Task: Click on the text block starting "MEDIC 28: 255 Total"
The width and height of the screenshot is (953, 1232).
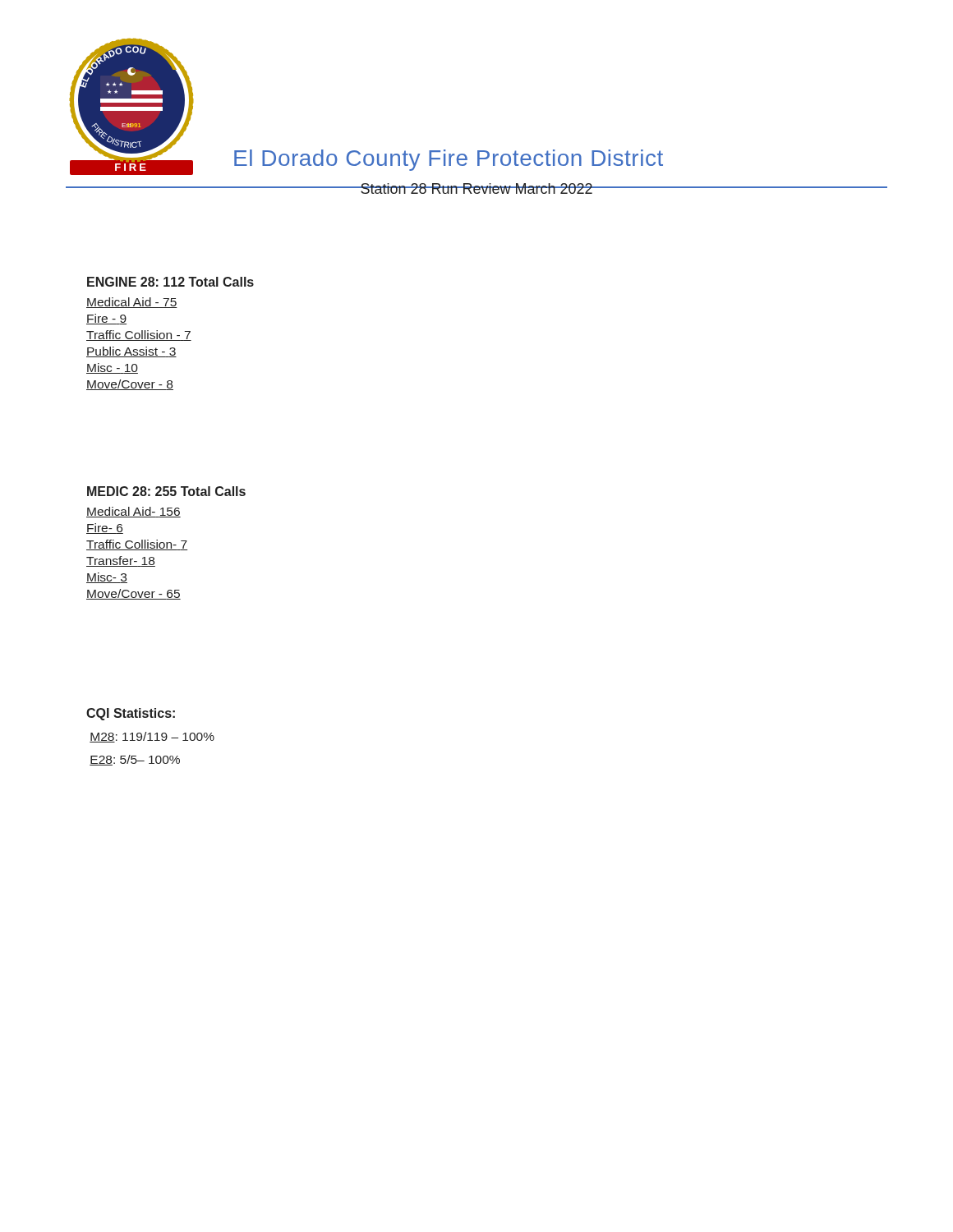Action: click(x=166, y=543)
